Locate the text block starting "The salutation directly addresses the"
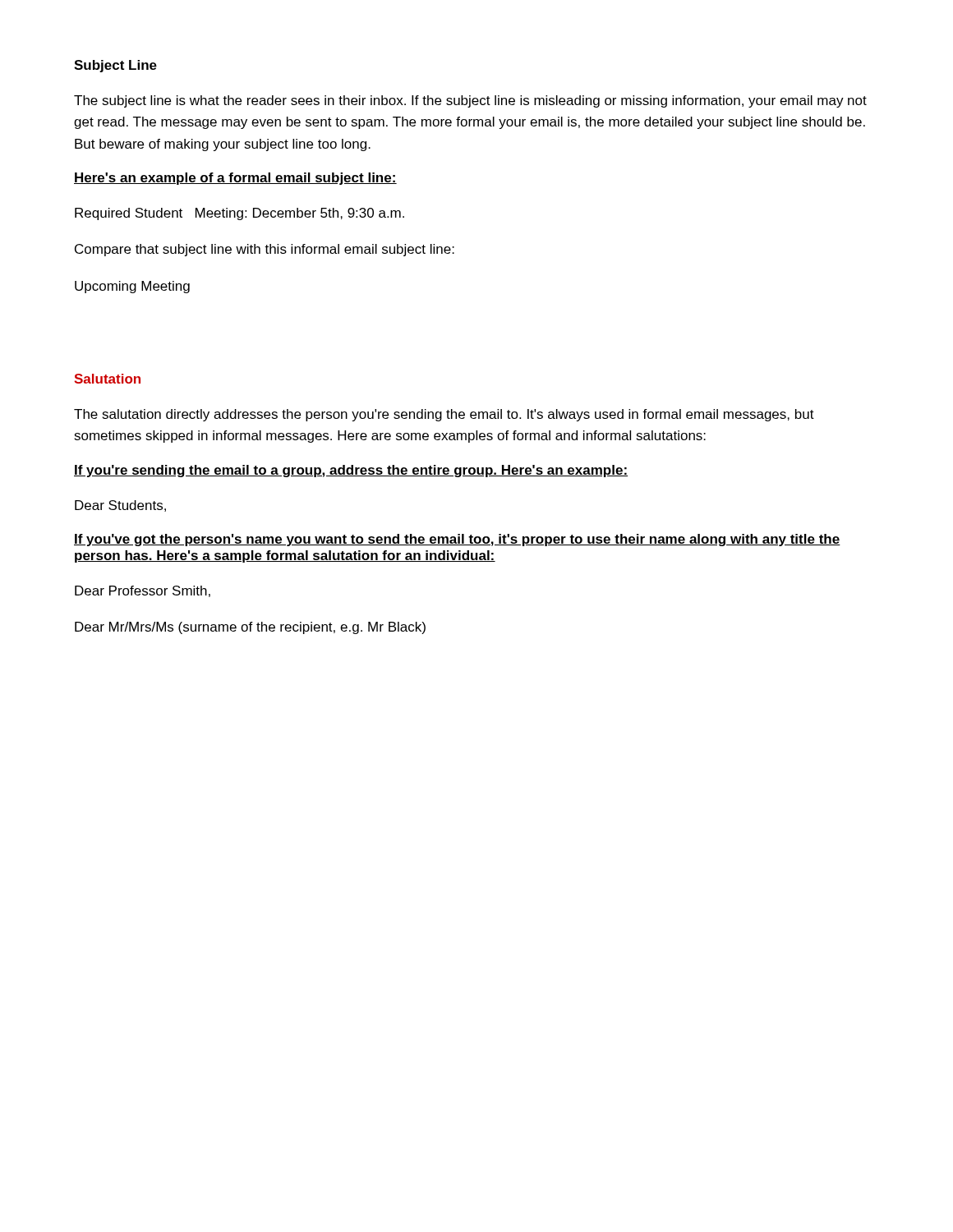The height and width of the screenshot is (1232, 953). pyautogui.click(x=476, y=426)
